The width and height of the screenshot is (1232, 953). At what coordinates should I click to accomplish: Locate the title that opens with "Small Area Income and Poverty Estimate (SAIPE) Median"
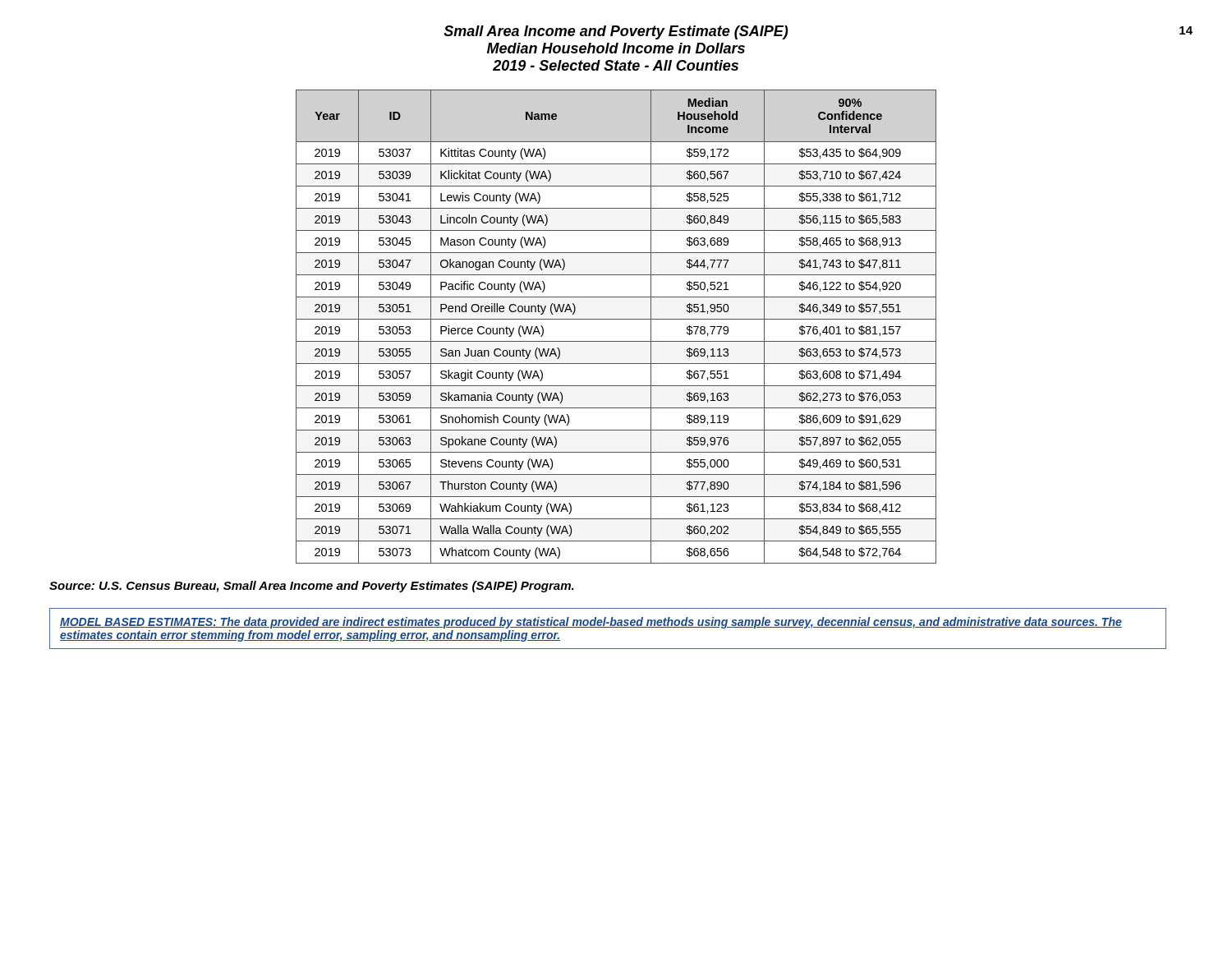point(616,49)
